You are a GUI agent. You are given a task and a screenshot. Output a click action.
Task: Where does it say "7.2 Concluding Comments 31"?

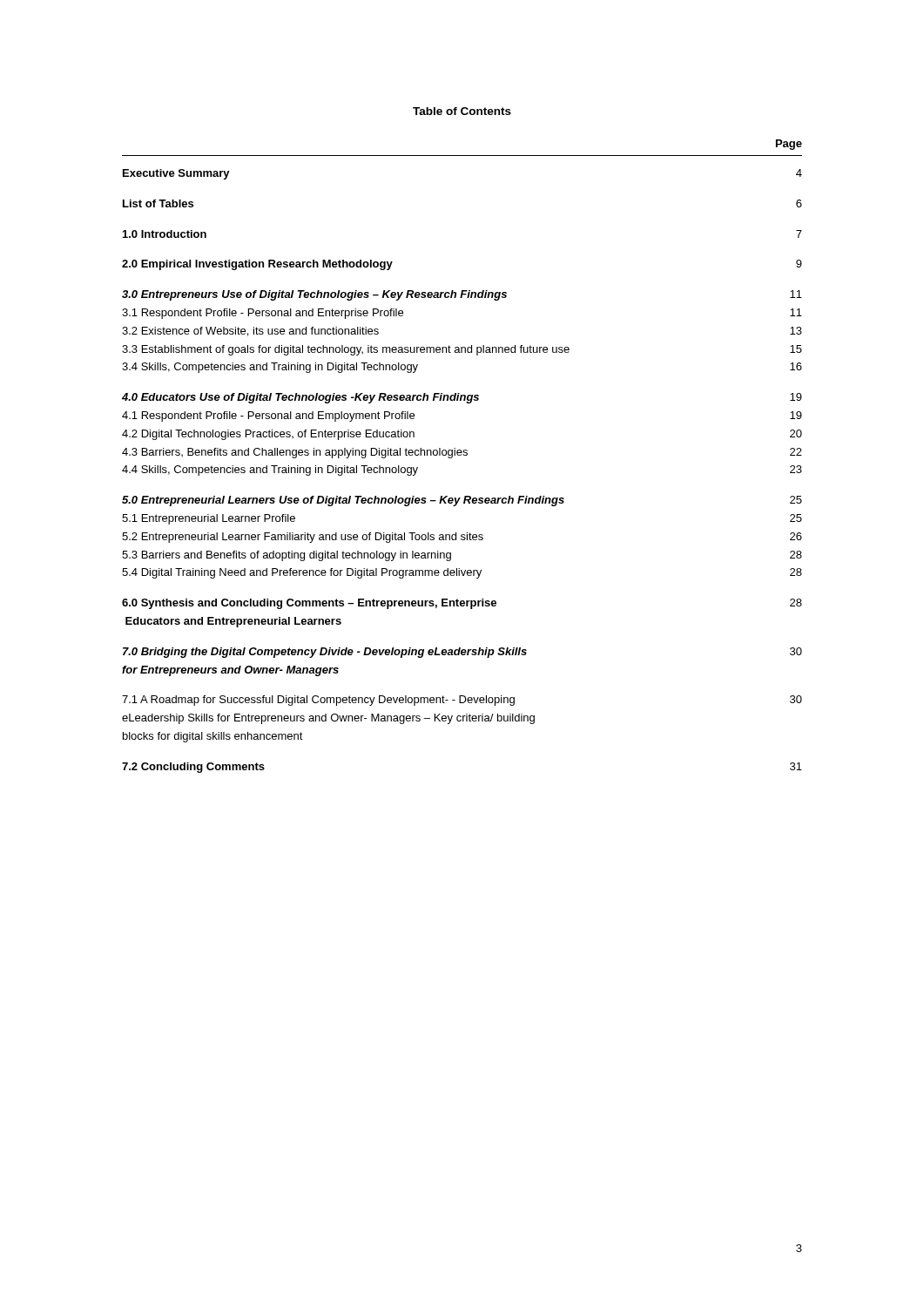(x=196, y=767)
